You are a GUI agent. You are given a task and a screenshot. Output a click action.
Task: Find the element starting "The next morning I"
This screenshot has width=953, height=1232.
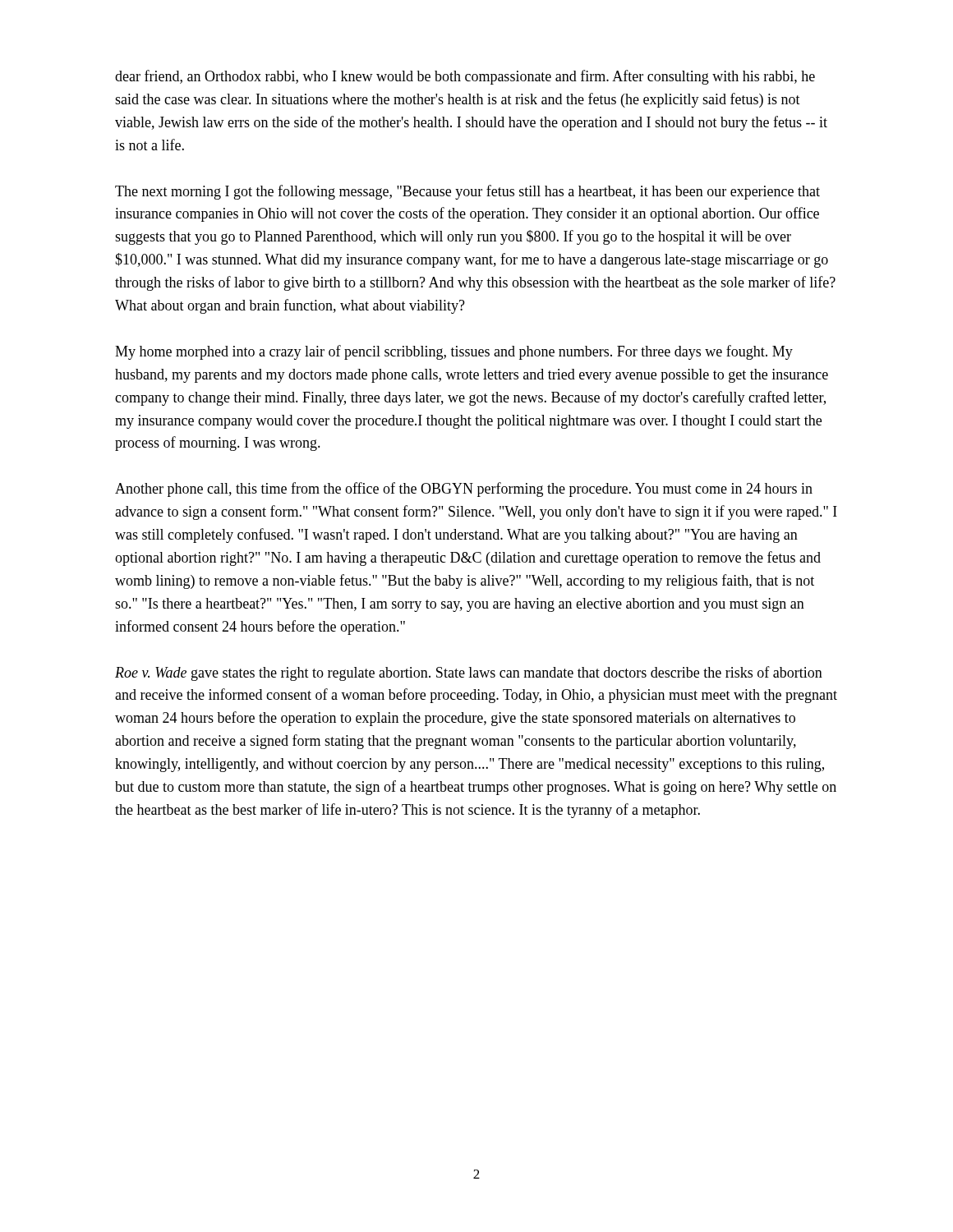(x=475, y=248)
